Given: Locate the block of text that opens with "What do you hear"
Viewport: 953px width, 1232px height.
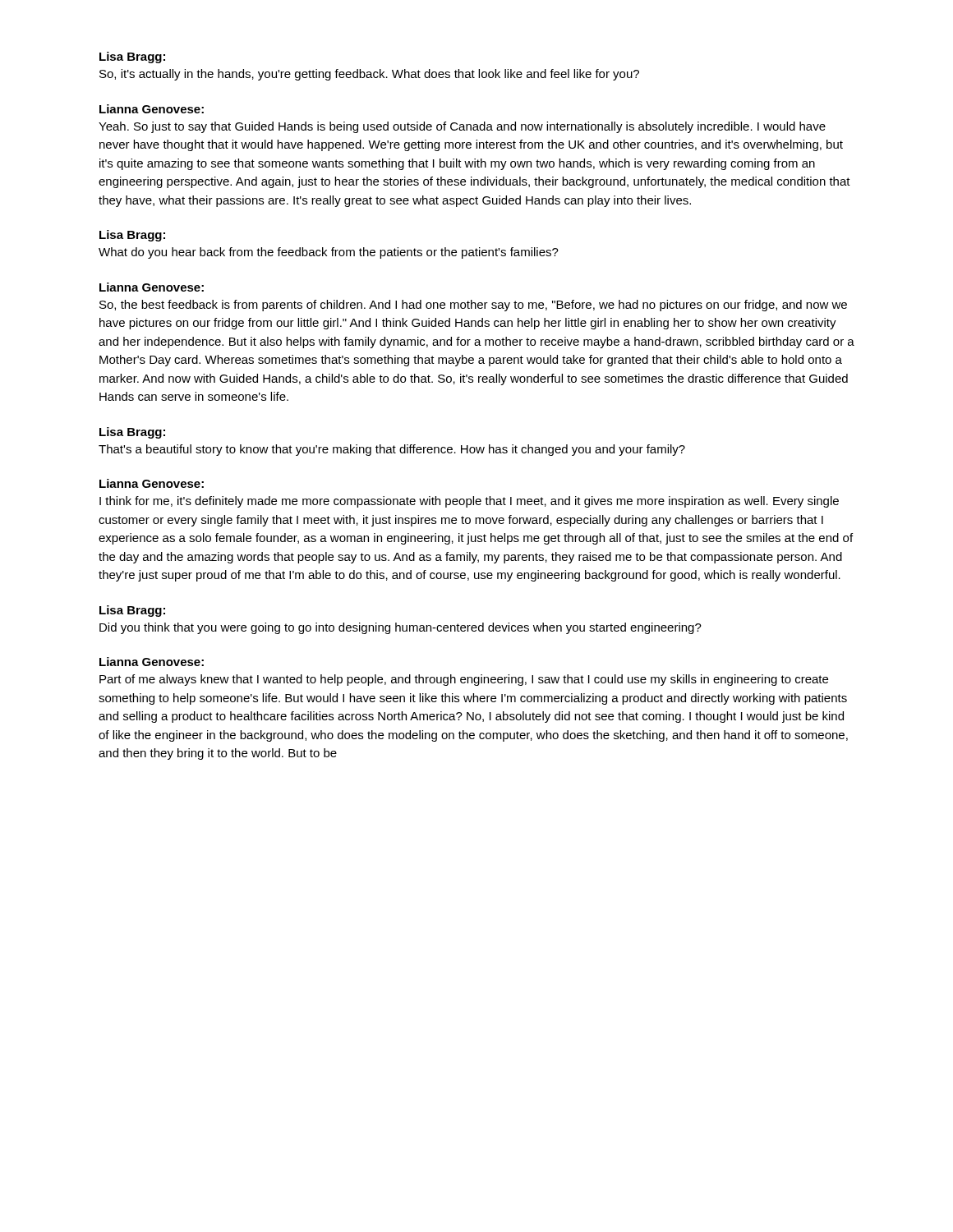Looking at the screenshot, I should tap(329, 252).
